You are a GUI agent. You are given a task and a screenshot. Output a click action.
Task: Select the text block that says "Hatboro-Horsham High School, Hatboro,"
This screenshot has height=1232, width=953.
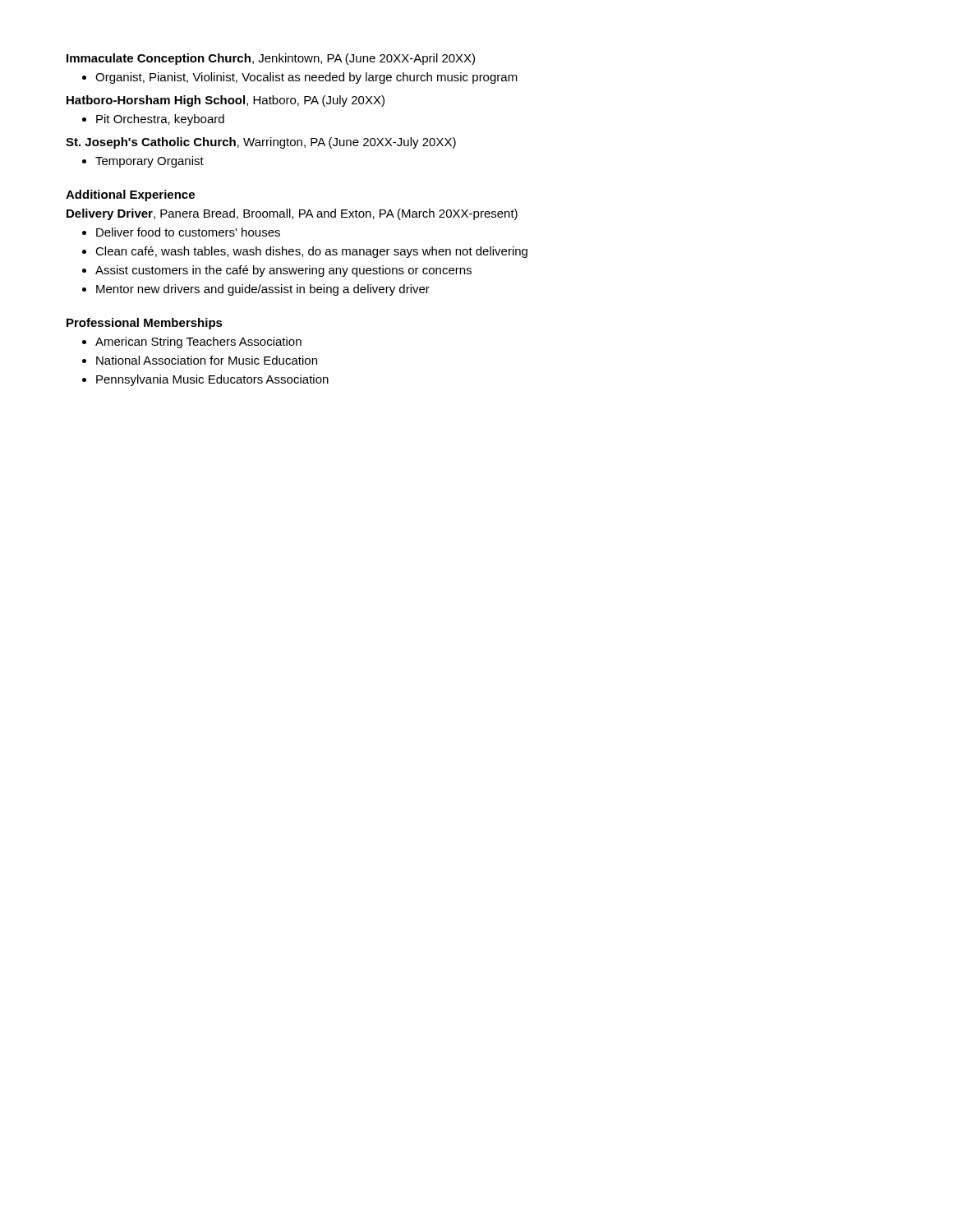[226, 100]
